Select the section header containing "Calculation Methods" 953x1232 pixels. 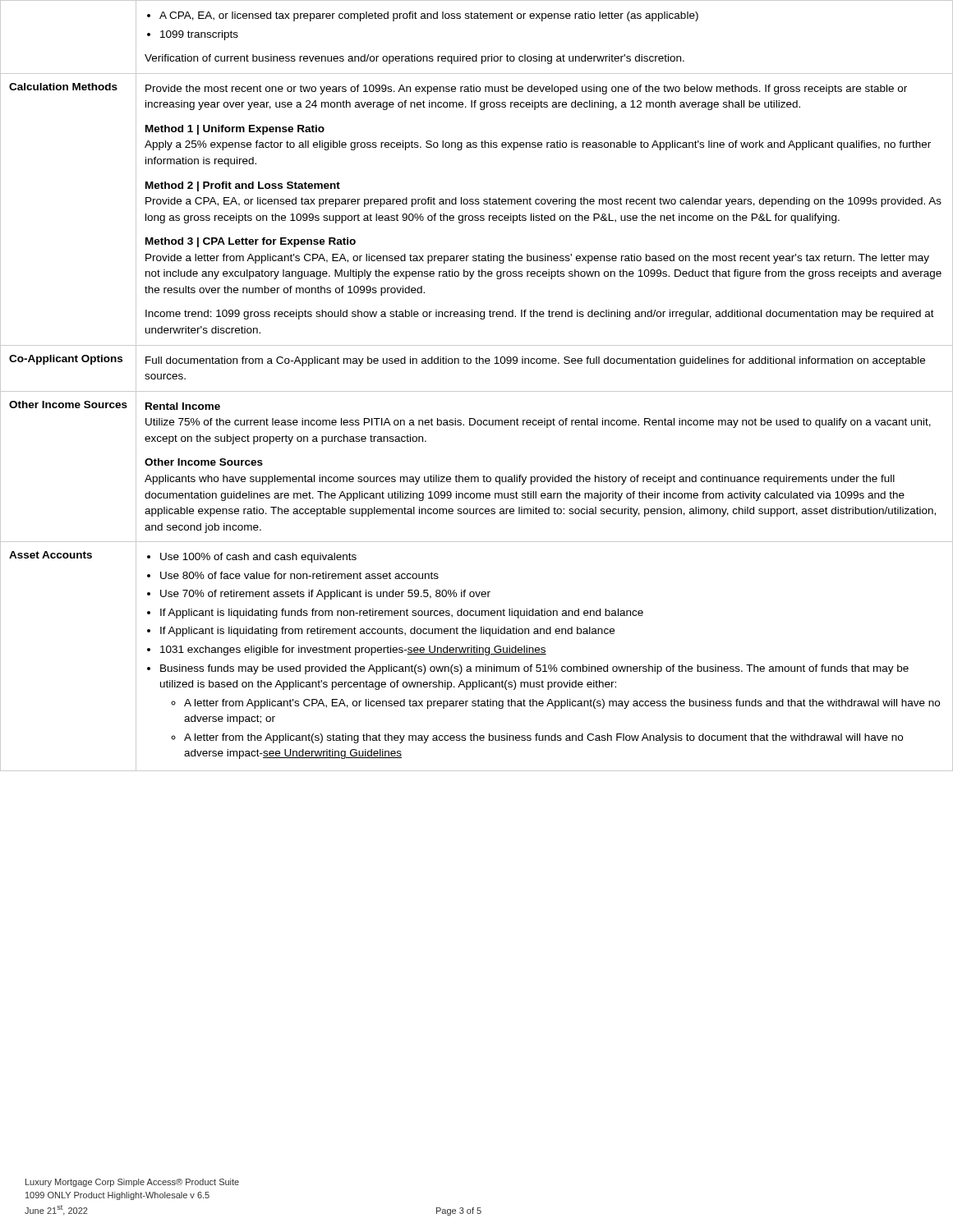coord(63,86)
